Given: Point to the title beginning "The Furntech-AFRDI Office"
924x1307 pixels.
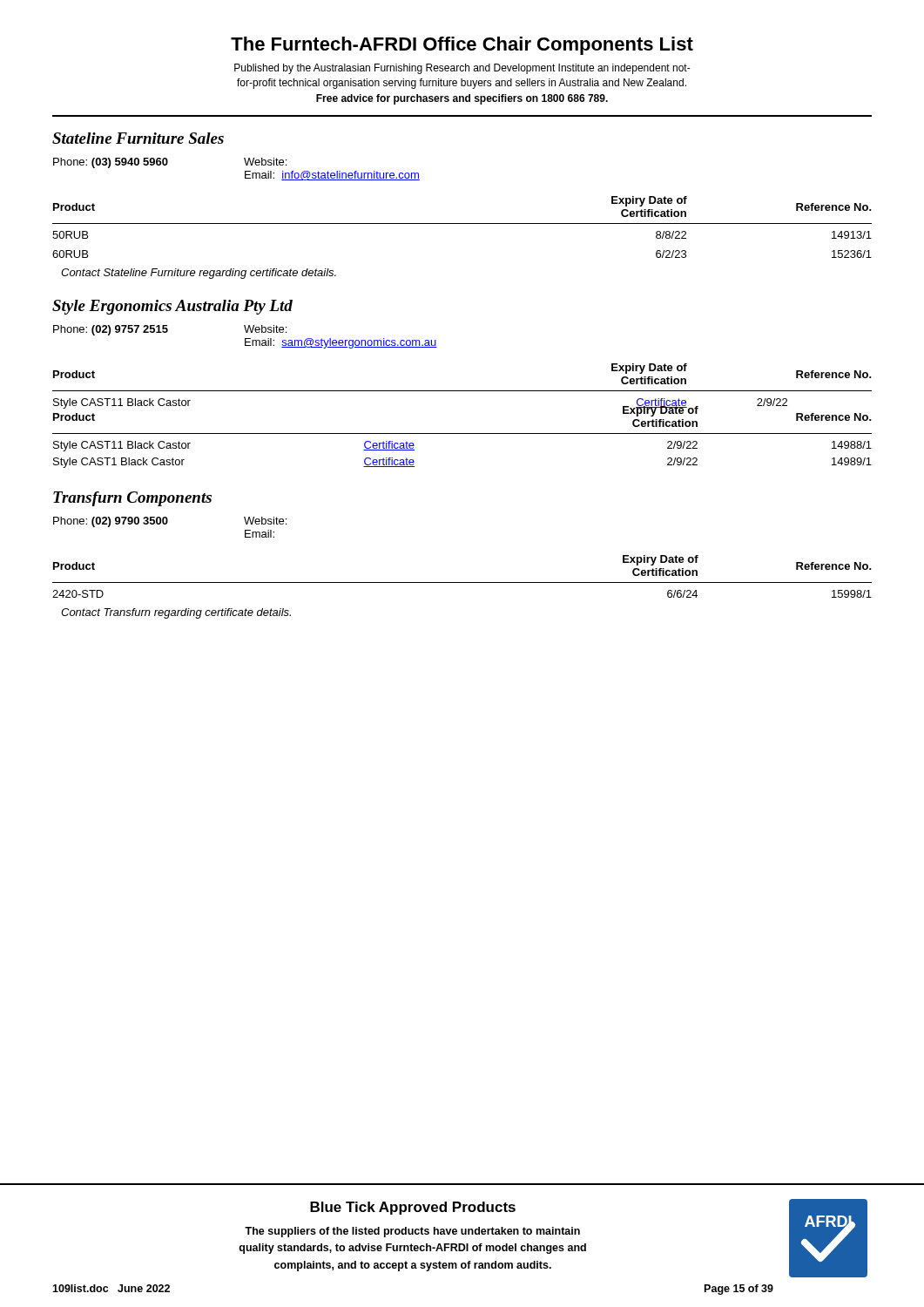Looking at the screenshot, I should pos(462,44).
